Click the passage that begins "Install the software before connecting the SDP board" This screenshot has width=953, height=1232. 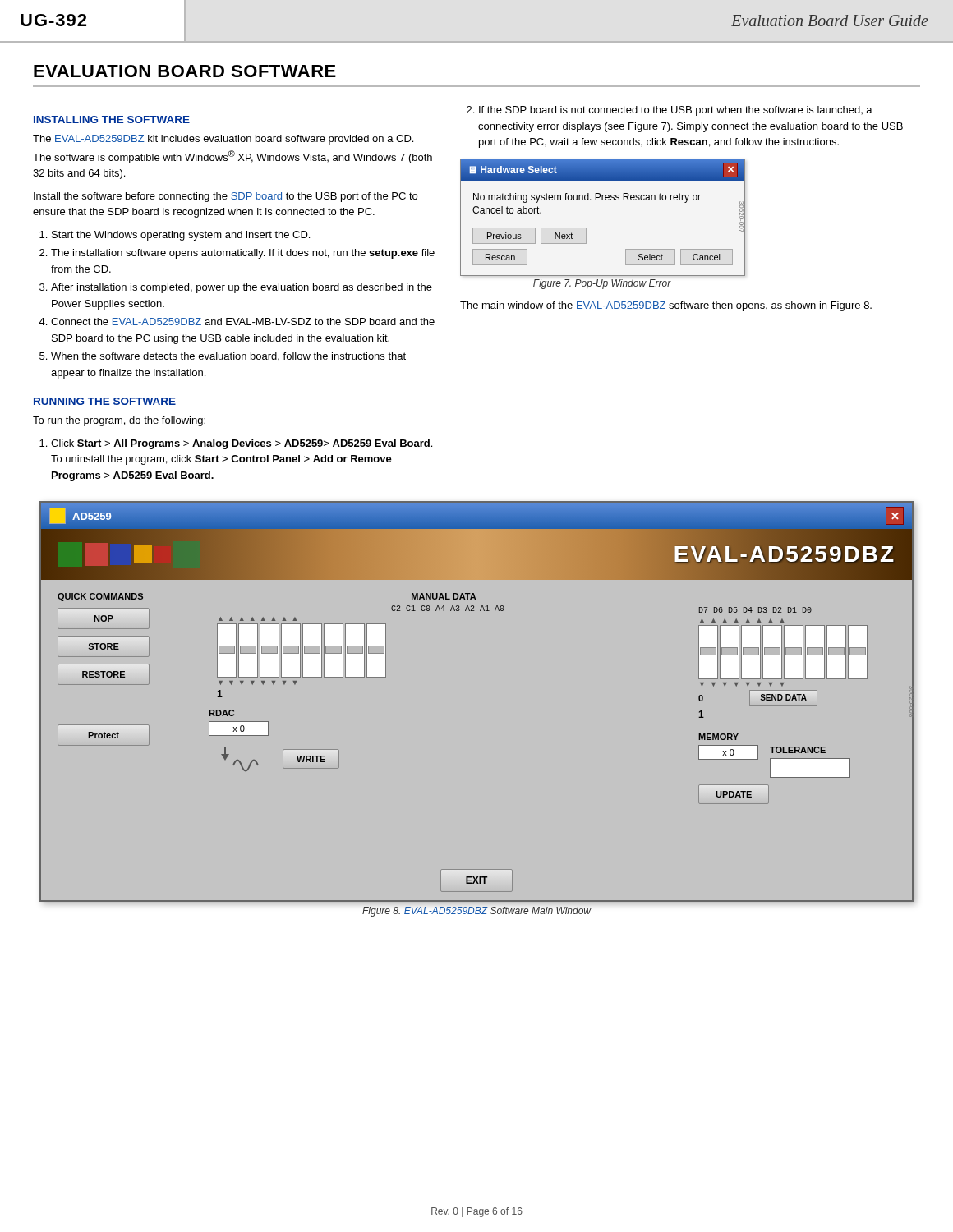(x=225, y=204)
